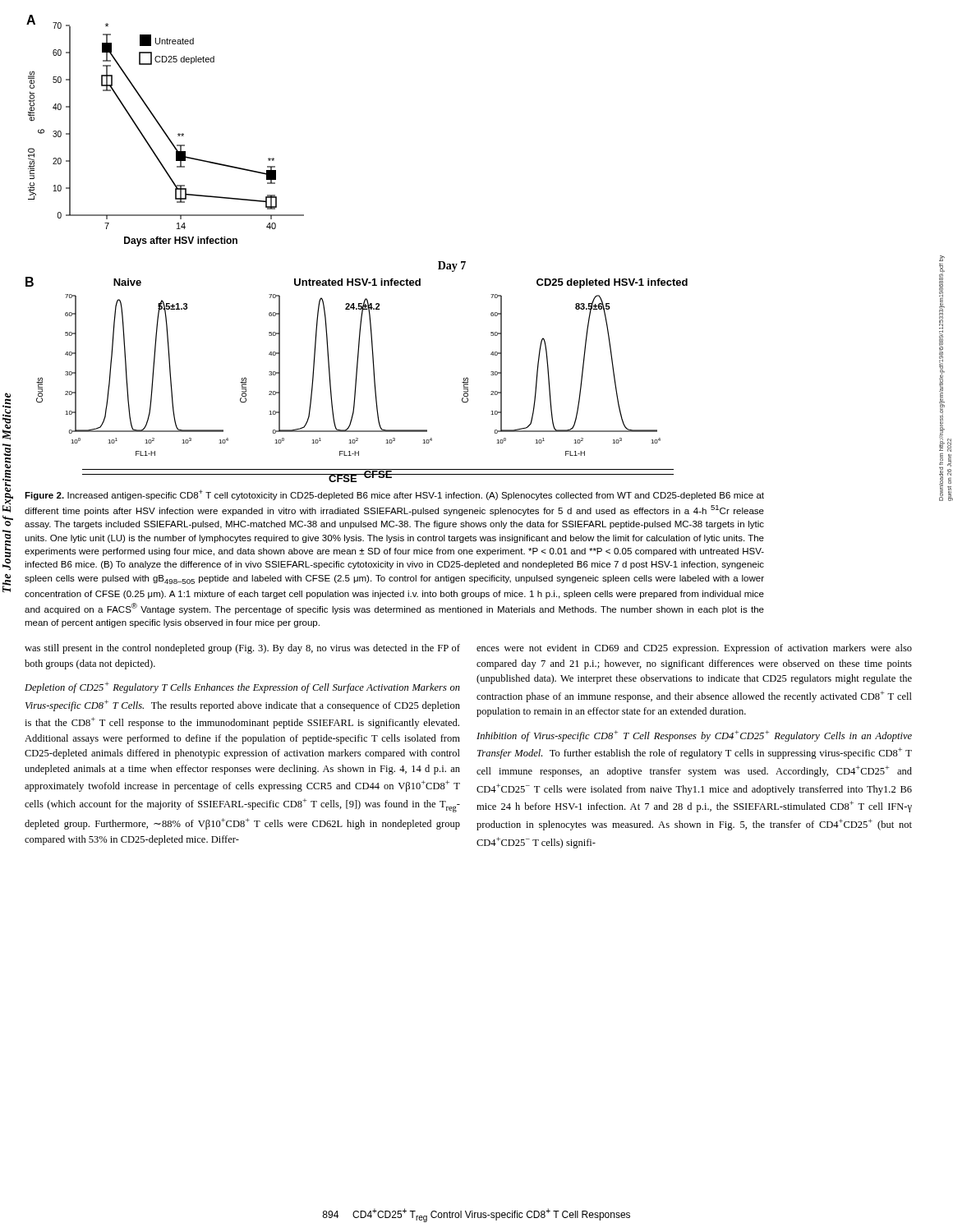Point to the block beginning "ences were not evident in CD69"

694,680
